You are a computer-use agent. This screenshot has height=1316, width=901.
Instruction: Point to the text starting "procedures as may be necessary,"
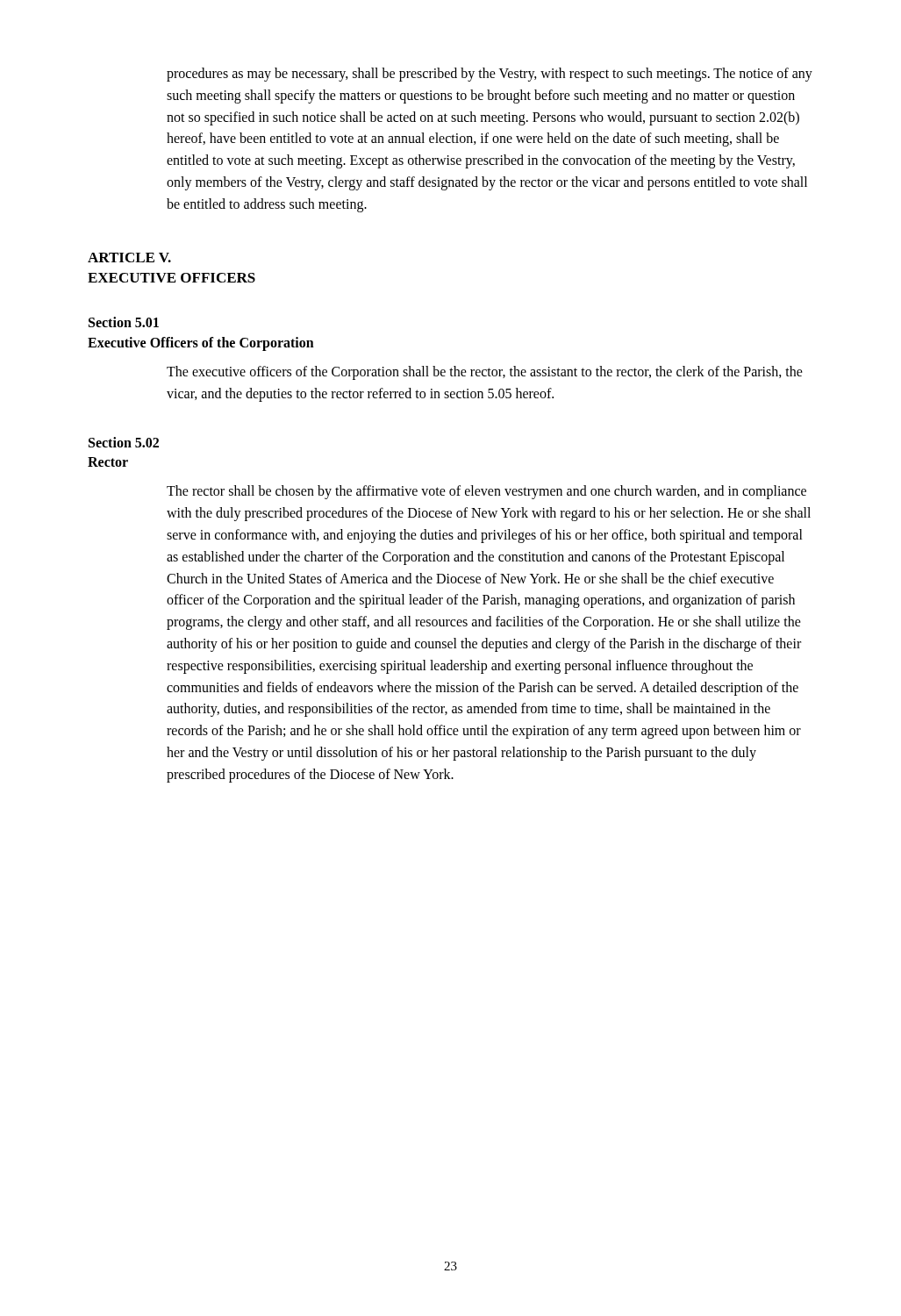pos(489,139)
